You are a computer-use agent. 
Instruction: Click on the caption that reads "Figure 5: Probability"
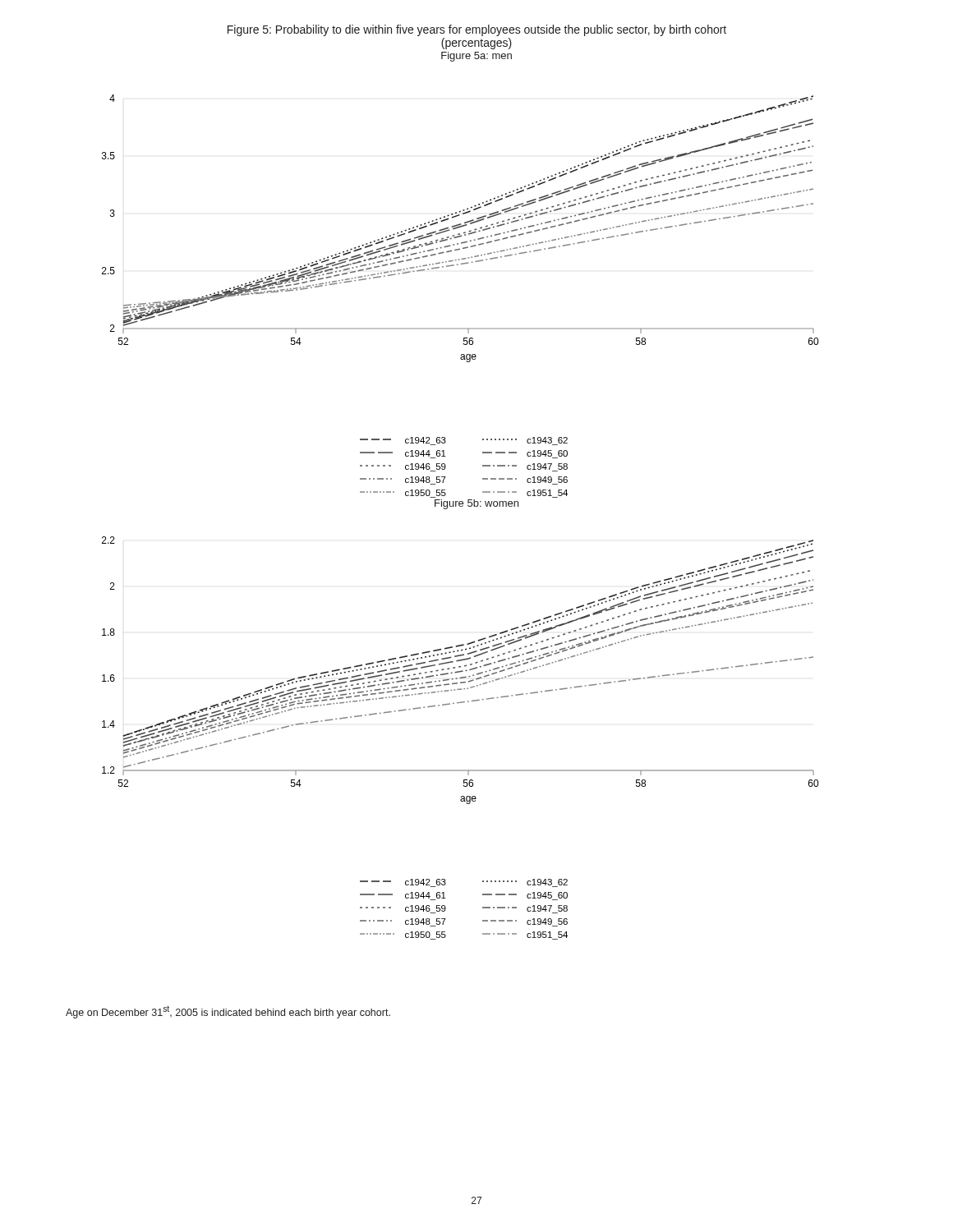point(476,42)
